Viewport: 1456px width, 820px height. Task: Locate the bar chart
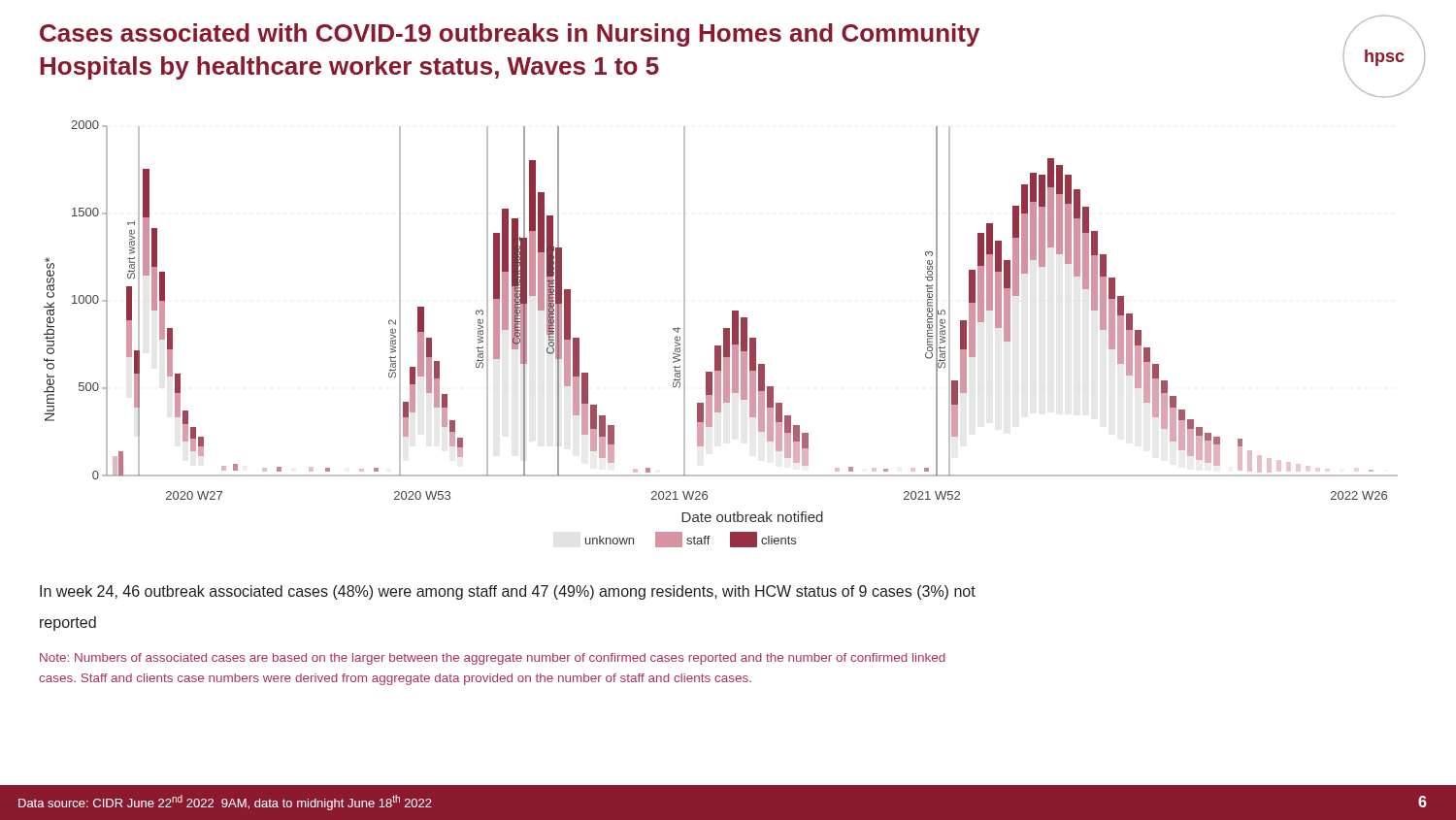coord(733,340)
